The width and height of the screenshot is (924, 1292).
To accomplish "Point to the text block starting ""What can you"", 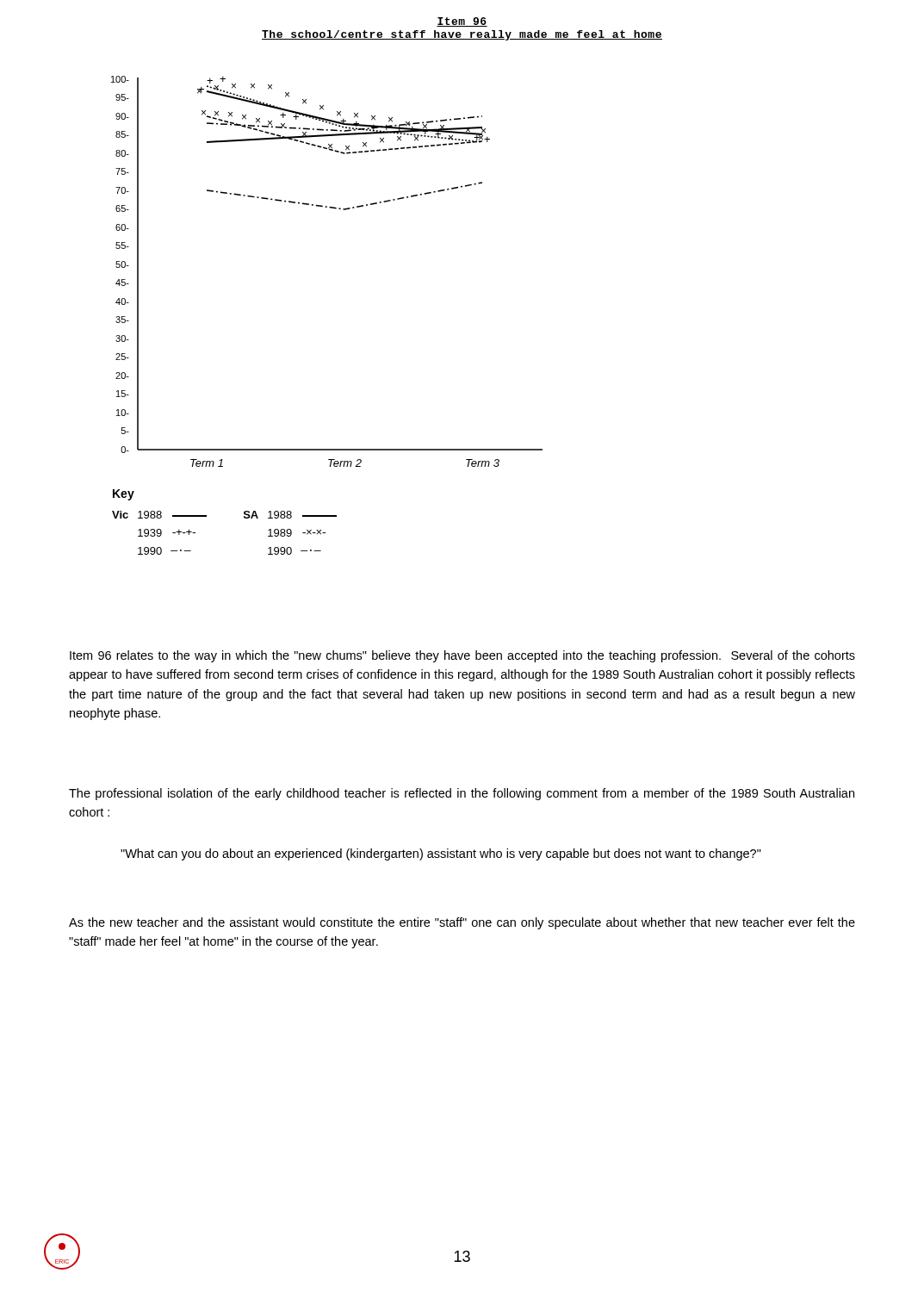I will pos(441,854).
